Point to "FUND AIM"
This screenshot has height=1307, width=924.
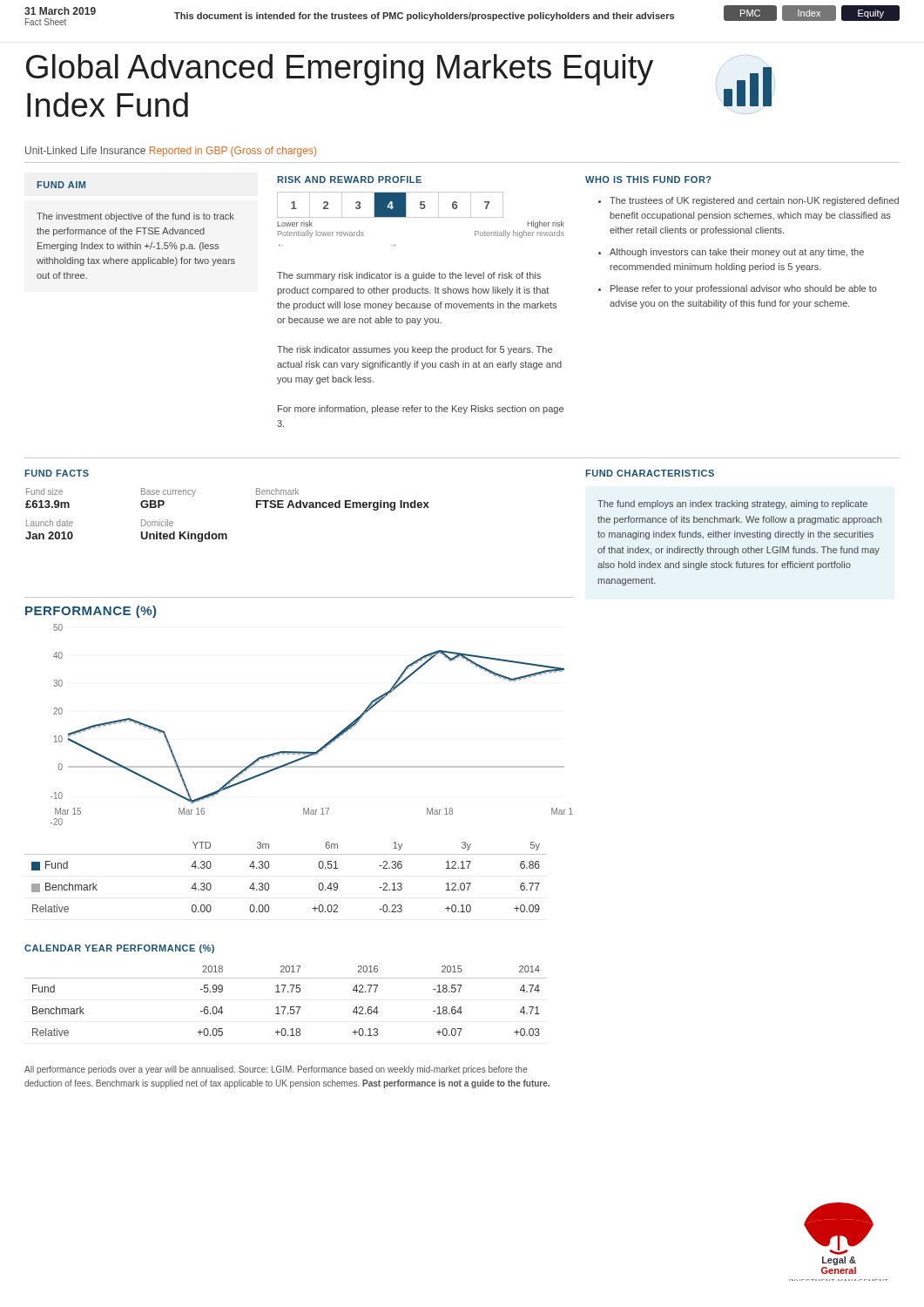[x=62, y=185]
